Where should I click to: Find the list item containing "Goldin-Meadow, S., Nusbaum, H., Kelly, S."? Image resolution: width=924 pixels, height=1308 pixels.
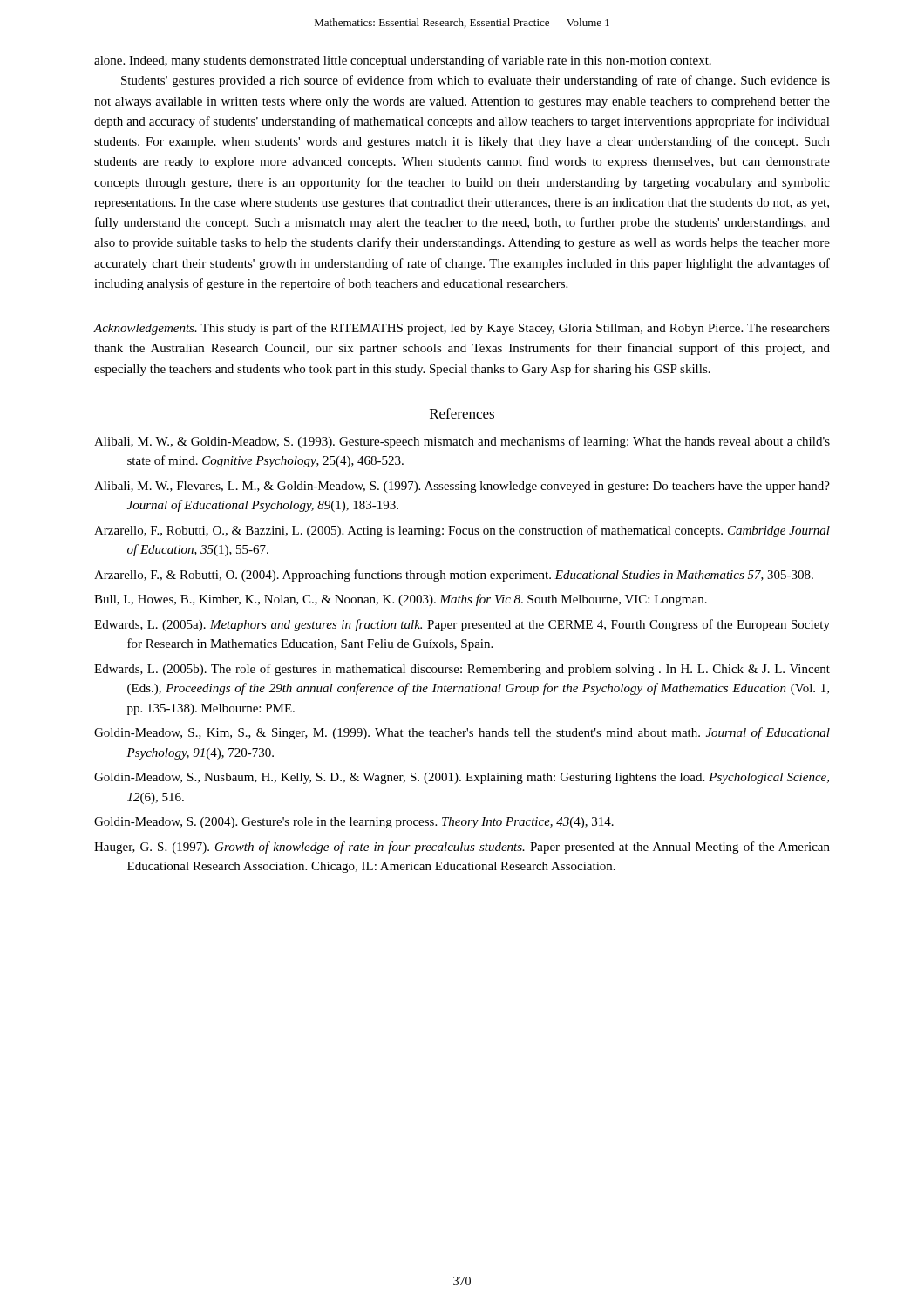click(462, 787)
